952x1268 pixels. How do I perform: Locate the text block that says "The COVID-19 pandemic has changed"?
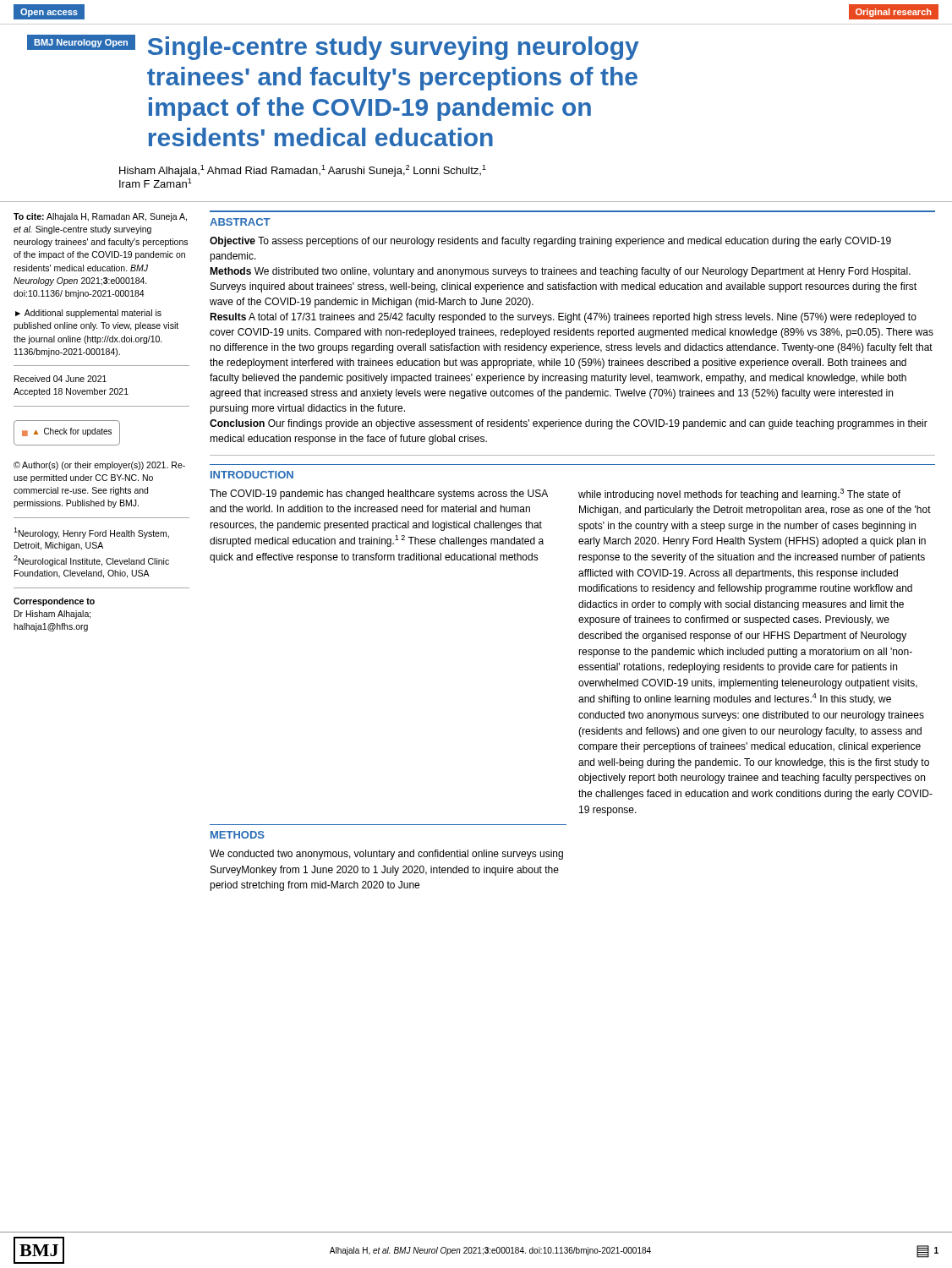[379, 525]
